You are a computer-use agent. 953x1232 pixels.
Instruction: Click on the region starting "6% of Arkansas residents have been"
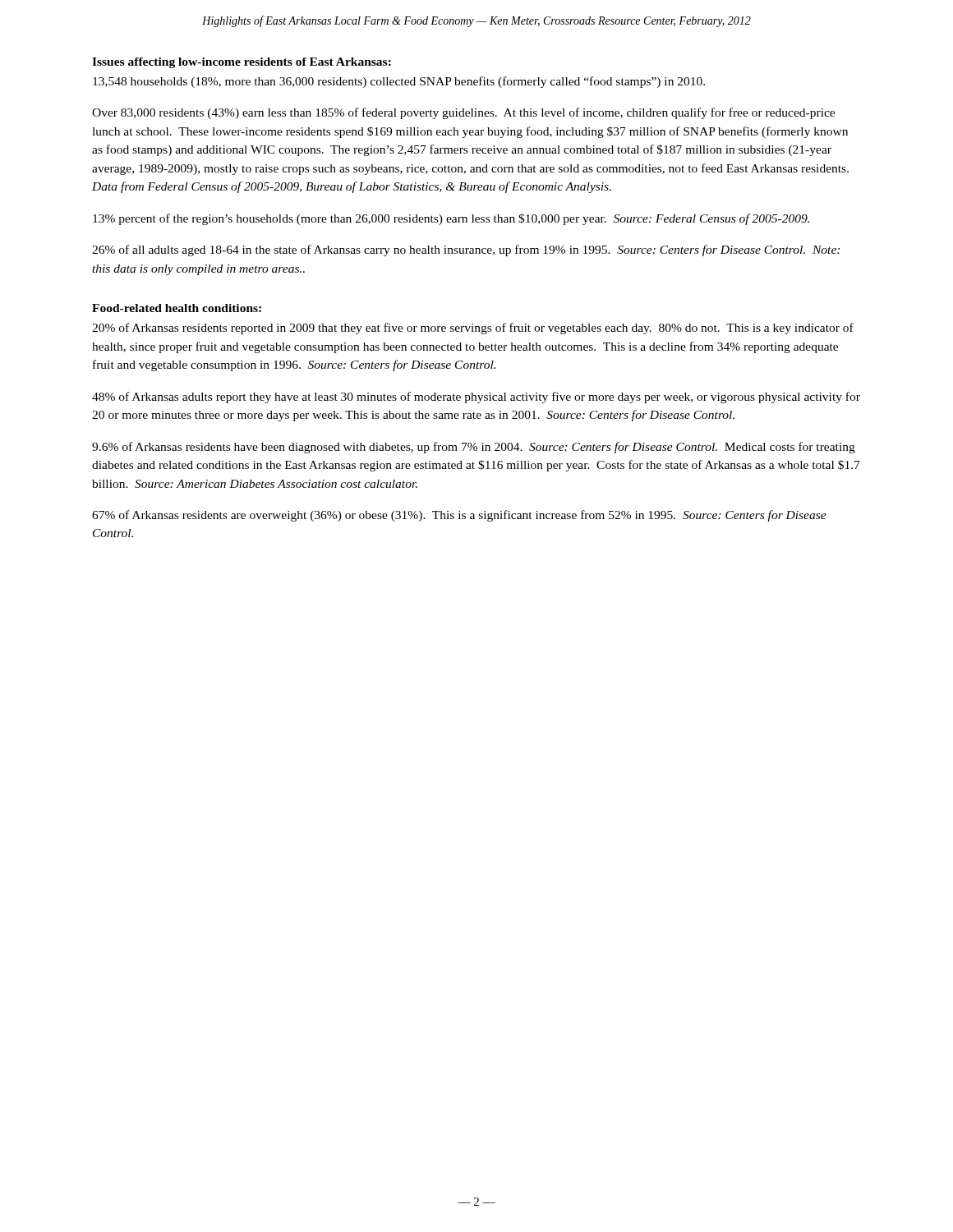[x=476, y=465]
